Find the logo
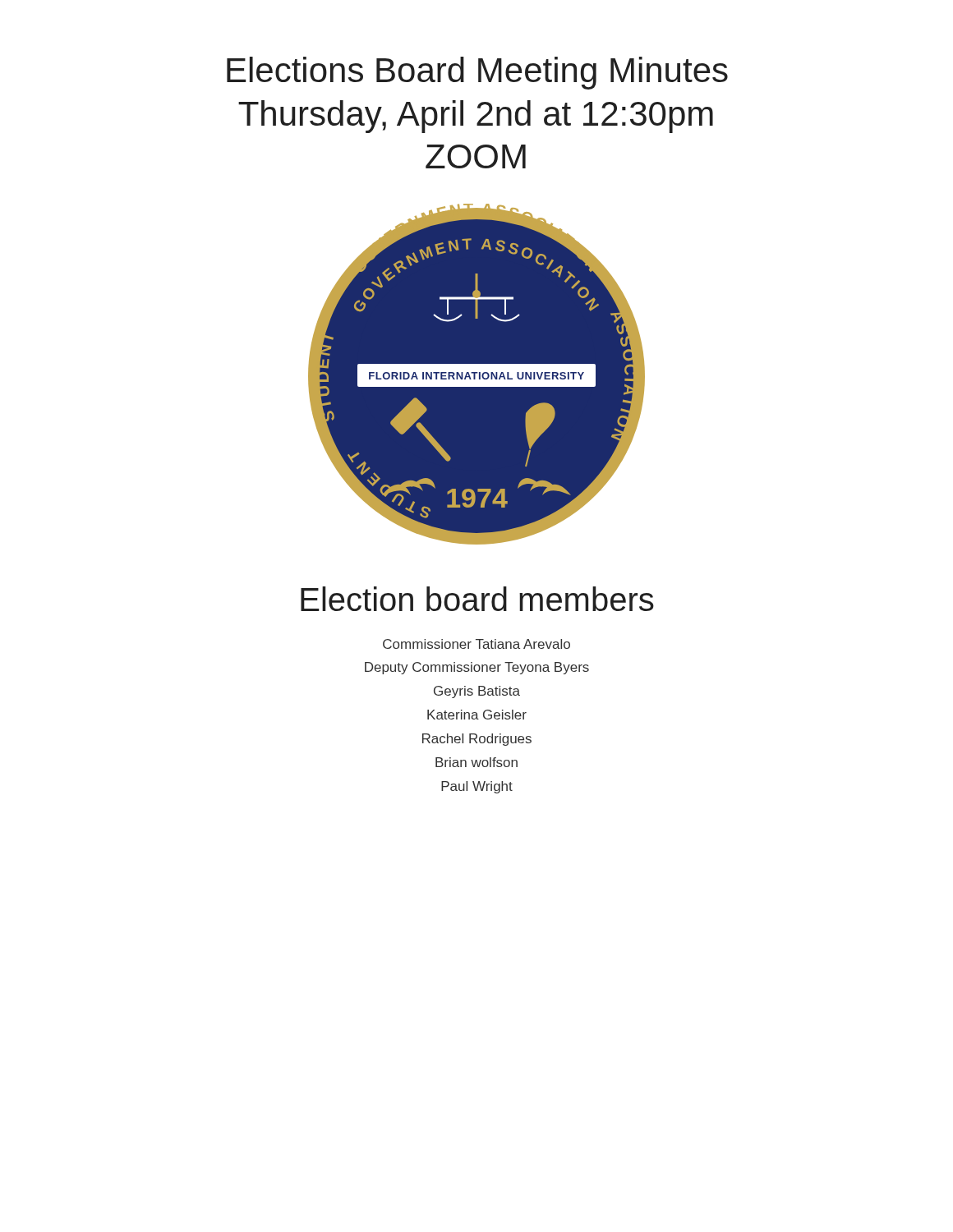953x1232 pixels. [x=476, y=376]
